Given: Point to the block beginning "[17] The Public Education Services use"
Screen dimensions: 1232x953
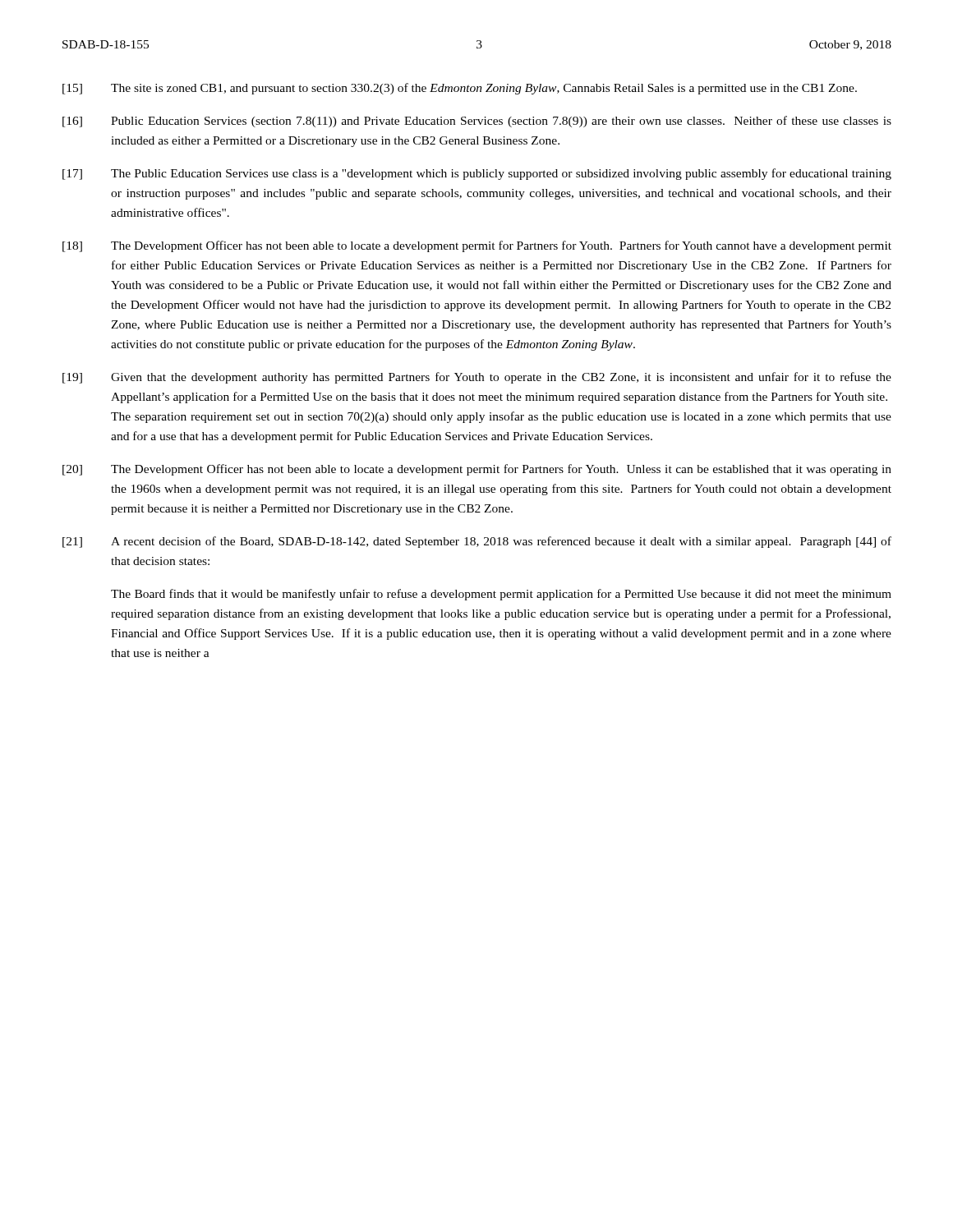Looking at the screenshot, I should click(x=476, y=193).
